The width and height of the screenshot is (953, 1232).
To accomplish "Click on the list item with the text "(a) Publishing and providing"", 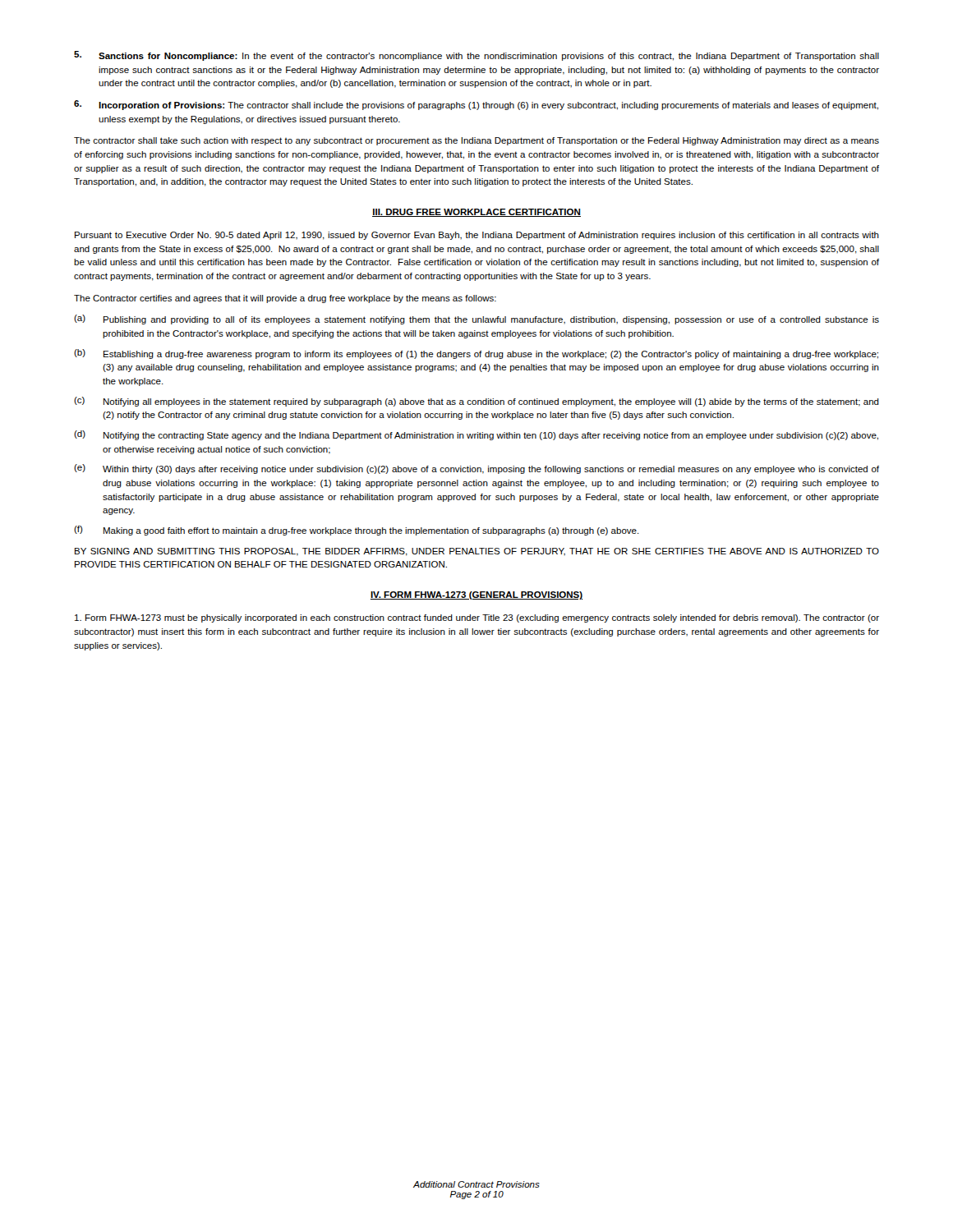I will pyautogui.click(x=476, y=327).
